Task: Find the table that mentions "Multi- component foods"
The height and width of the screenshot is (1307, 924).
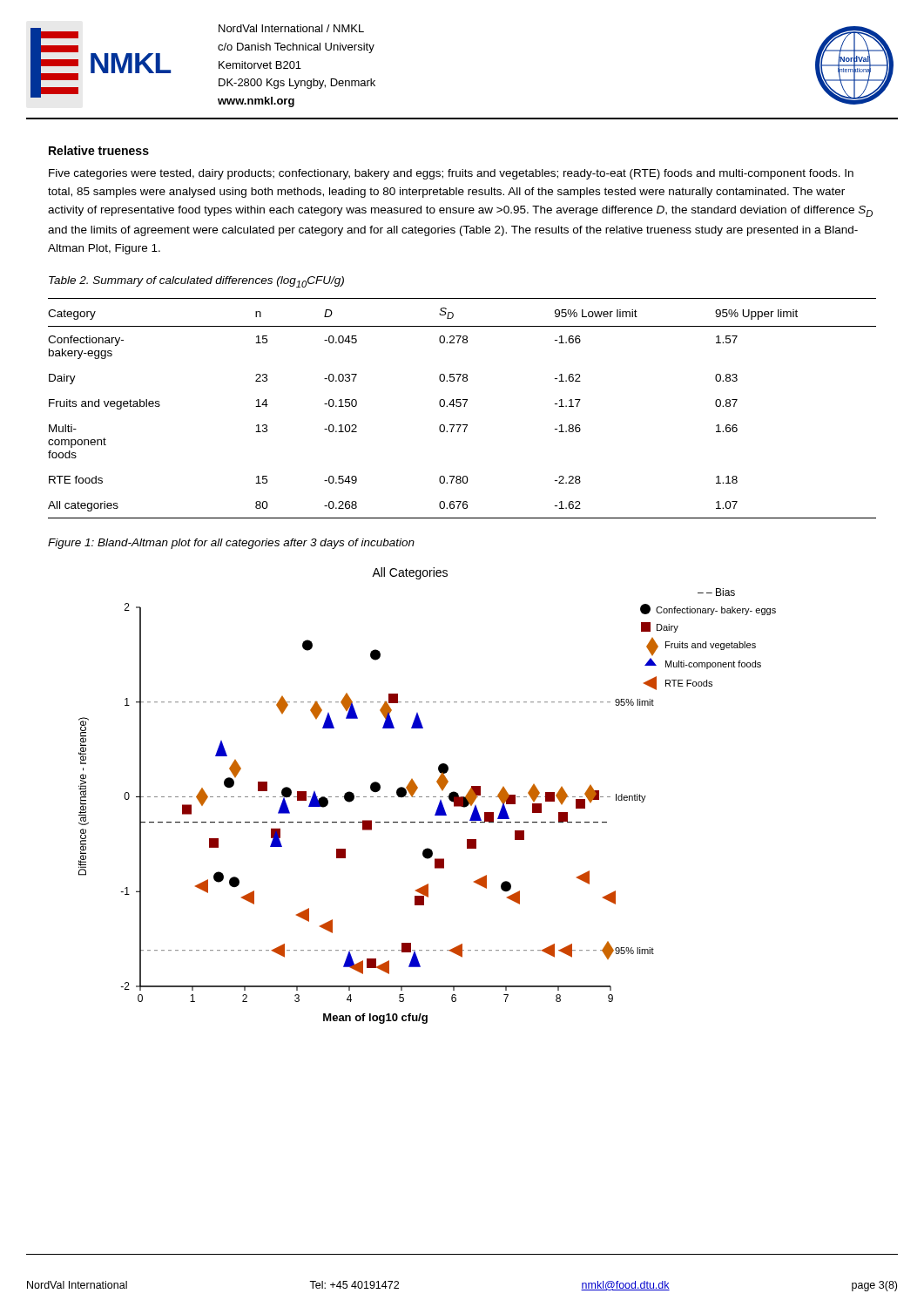Action: click(x=462, y=408)
